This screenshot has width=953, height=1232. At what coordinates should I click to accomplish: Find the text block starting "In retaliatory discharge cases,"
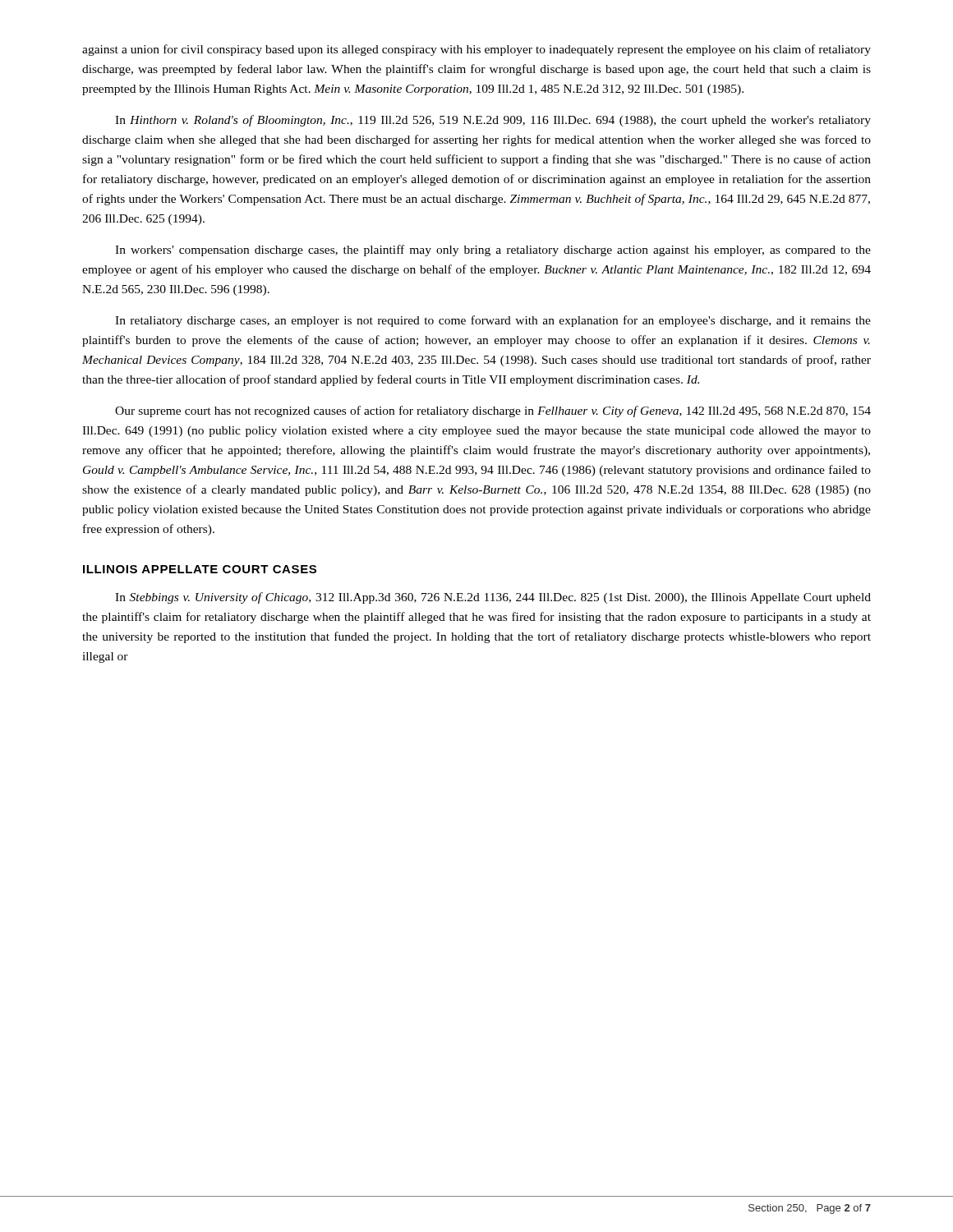click(x=476, y=350)
